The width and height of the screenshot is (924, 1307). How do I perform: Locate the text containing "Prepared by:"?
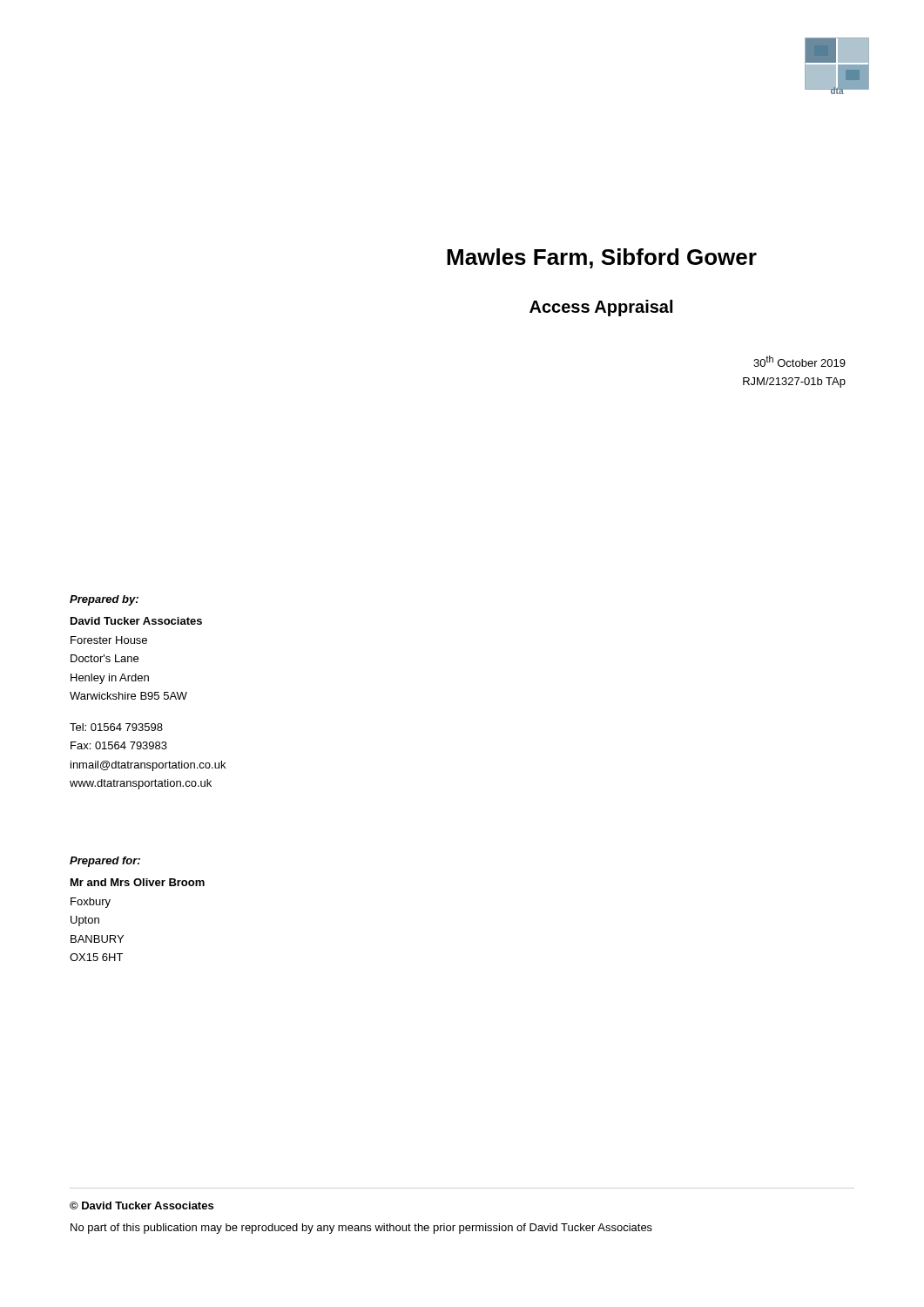pyautogui.click(x=104, y=599)
